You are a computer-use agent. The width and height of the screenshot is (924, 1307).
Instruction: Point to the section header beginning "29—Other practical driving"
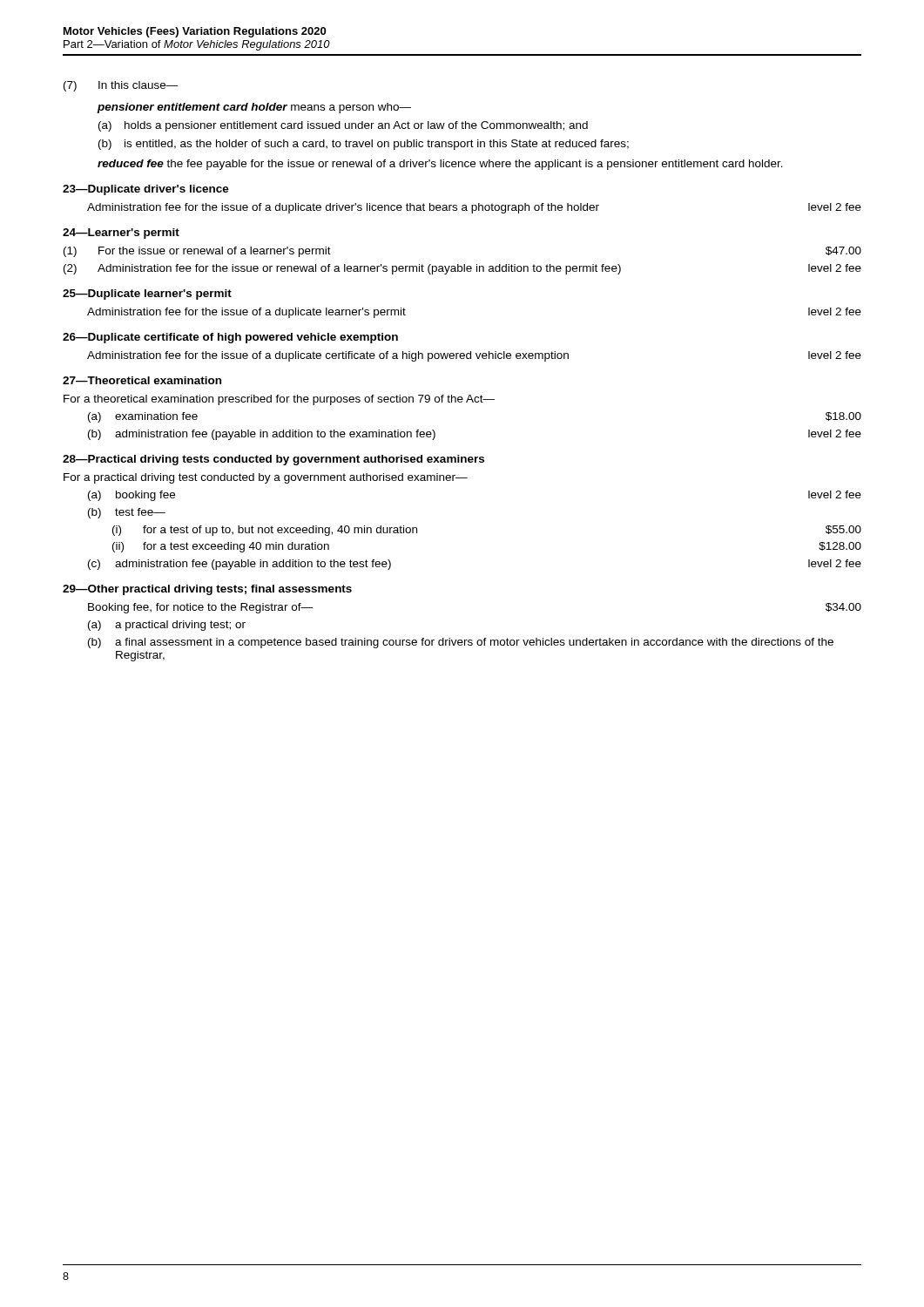[x=207, y=589]
